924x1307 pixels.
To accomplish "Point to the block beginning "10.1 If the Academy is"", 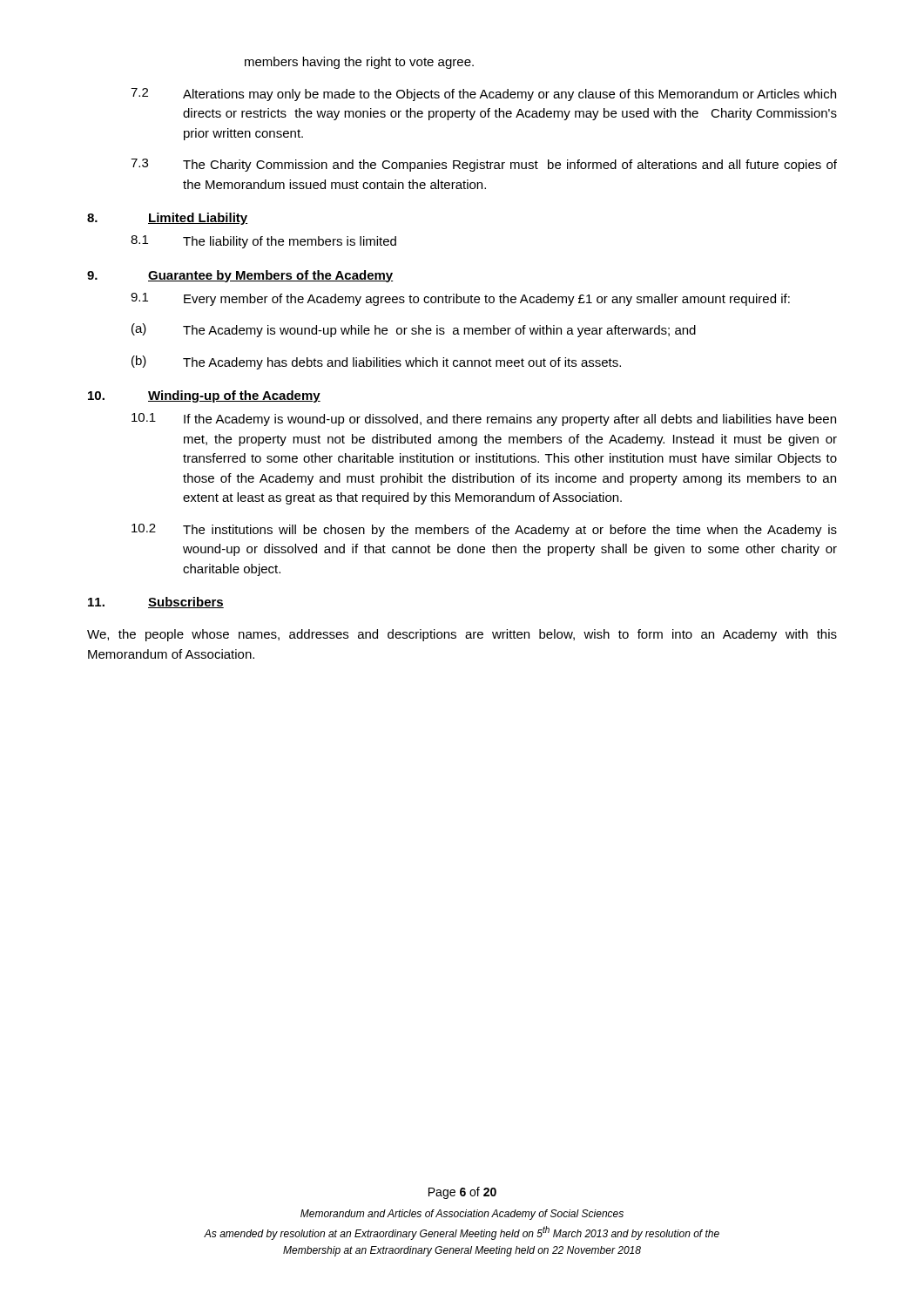I will (484, 458).
